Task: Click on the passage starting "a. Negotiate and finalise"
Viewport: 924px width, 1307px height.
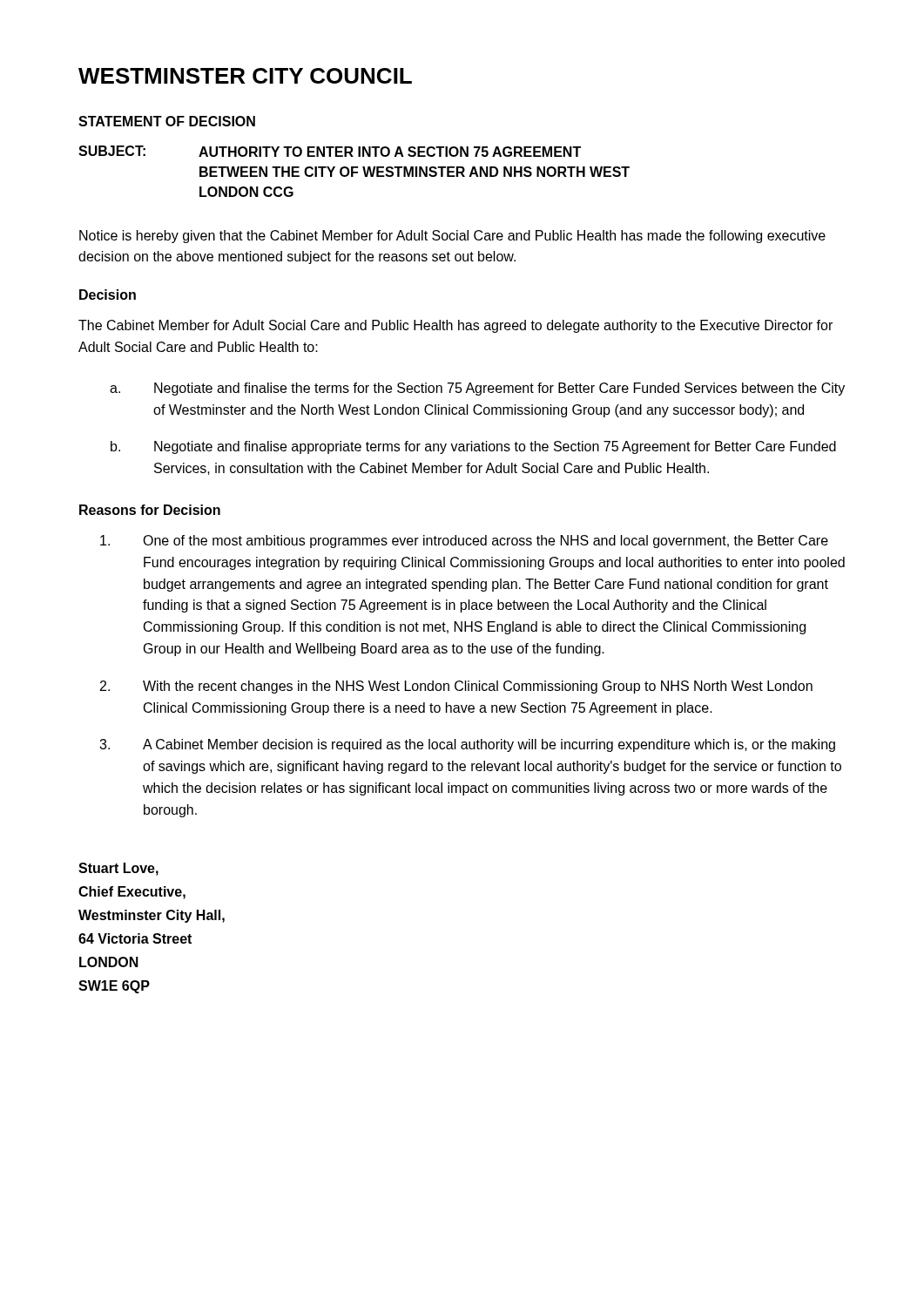Action: (462, 400)
